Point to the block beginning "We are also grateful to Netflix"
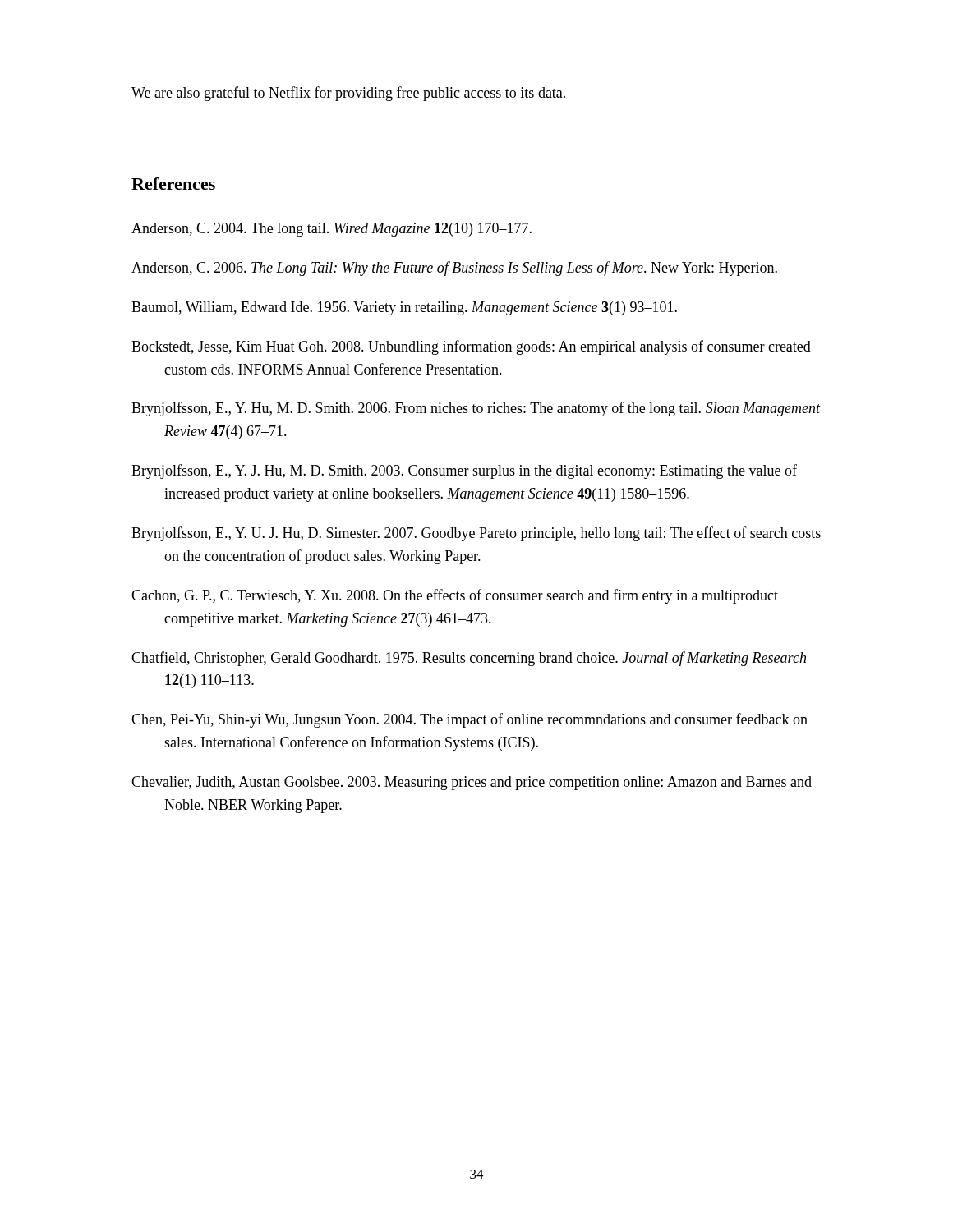This screenshot has height=1232, width=953. click(x=349, y=93)
